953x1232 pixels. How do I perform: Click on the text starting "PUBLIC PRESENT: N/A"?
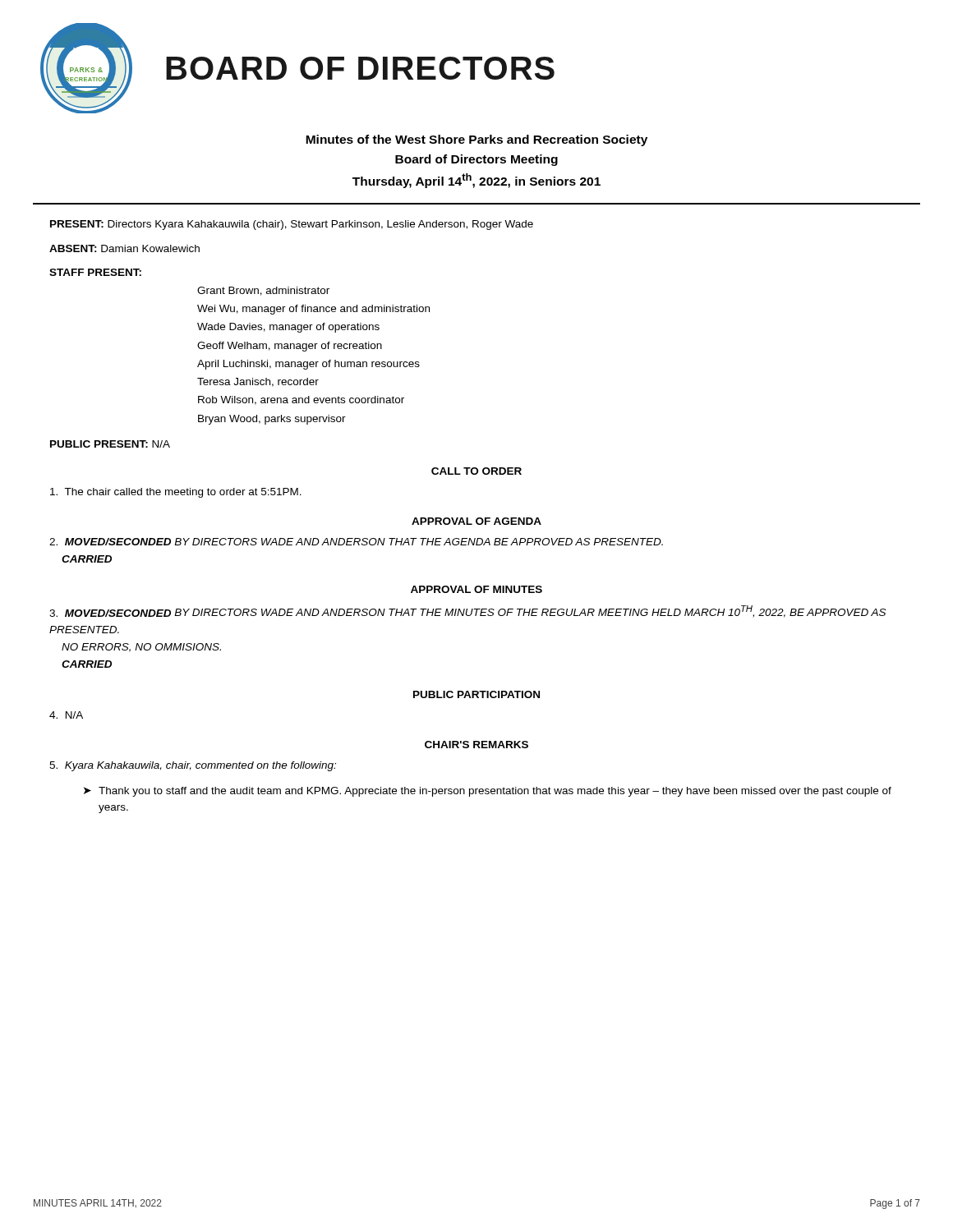pyautogui.click(x=110, y=444)
